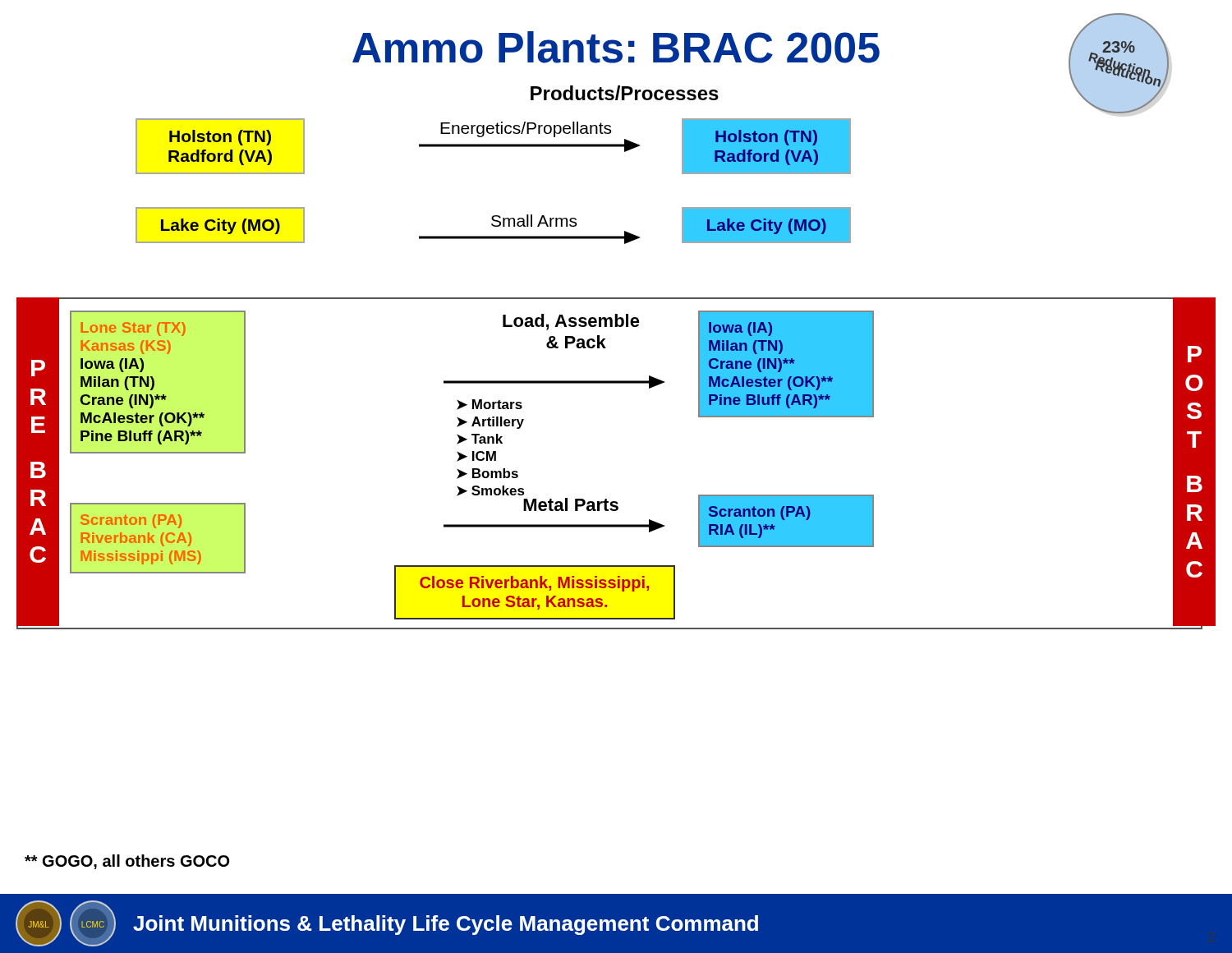Find the title with the text "Ammo Plants: BRAC 2005 23% Reduction Reduction"
This screenshot has height=953, width=1232.
point(763,42)
